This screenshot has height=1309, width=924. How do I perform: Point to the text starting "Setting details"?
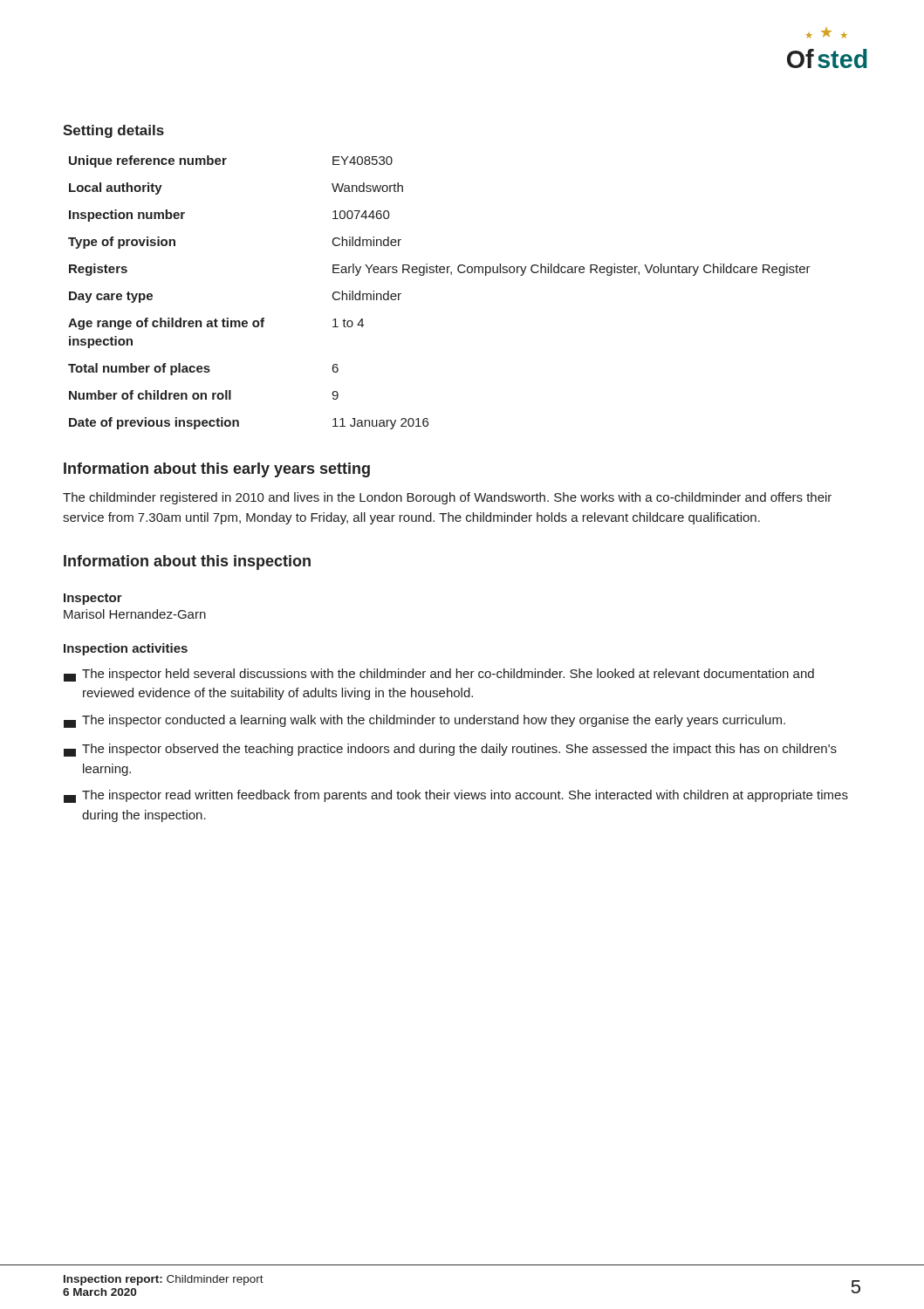(x=114, y=130)
